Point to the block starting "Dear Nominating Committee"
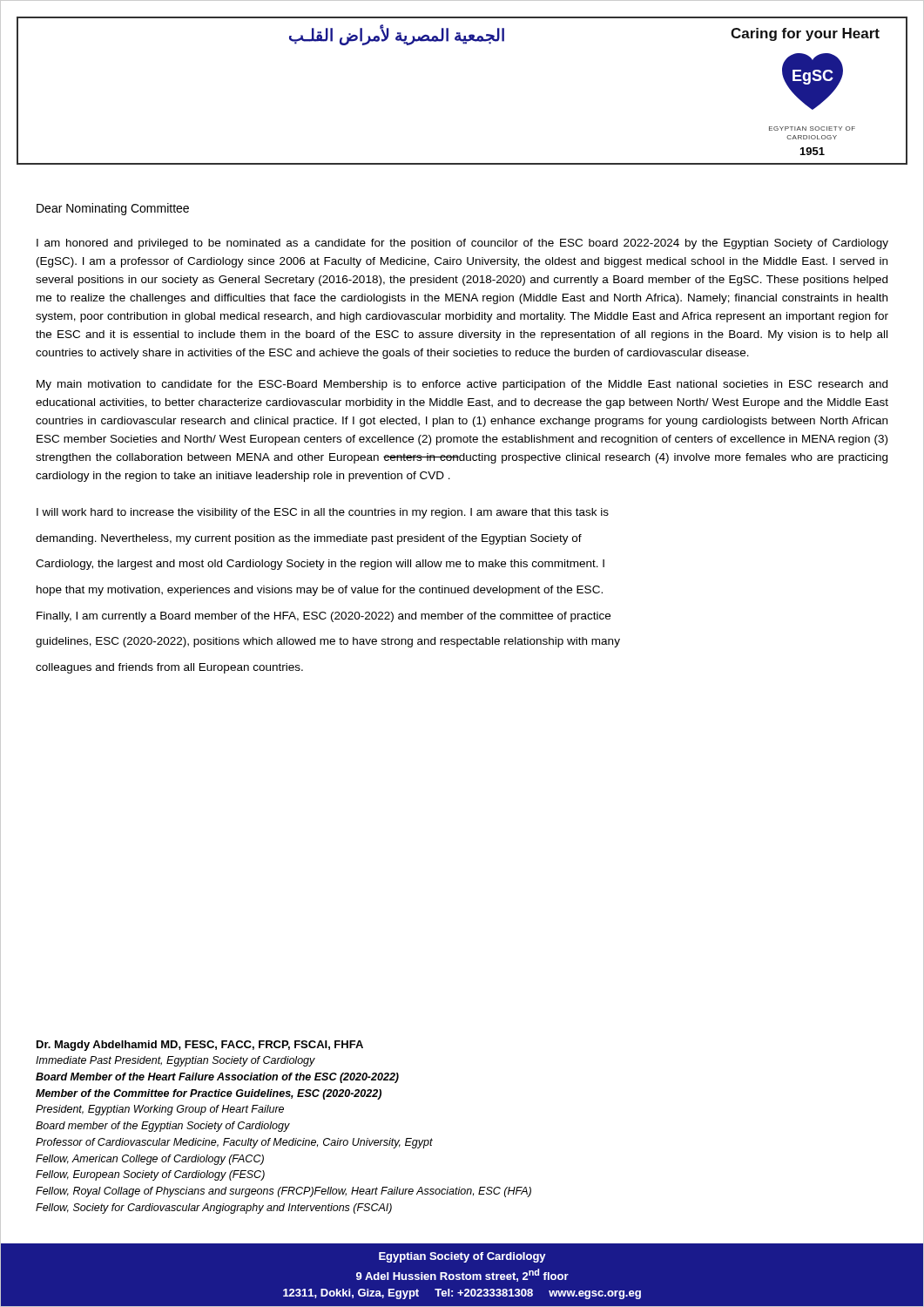 tap(113, 208)
